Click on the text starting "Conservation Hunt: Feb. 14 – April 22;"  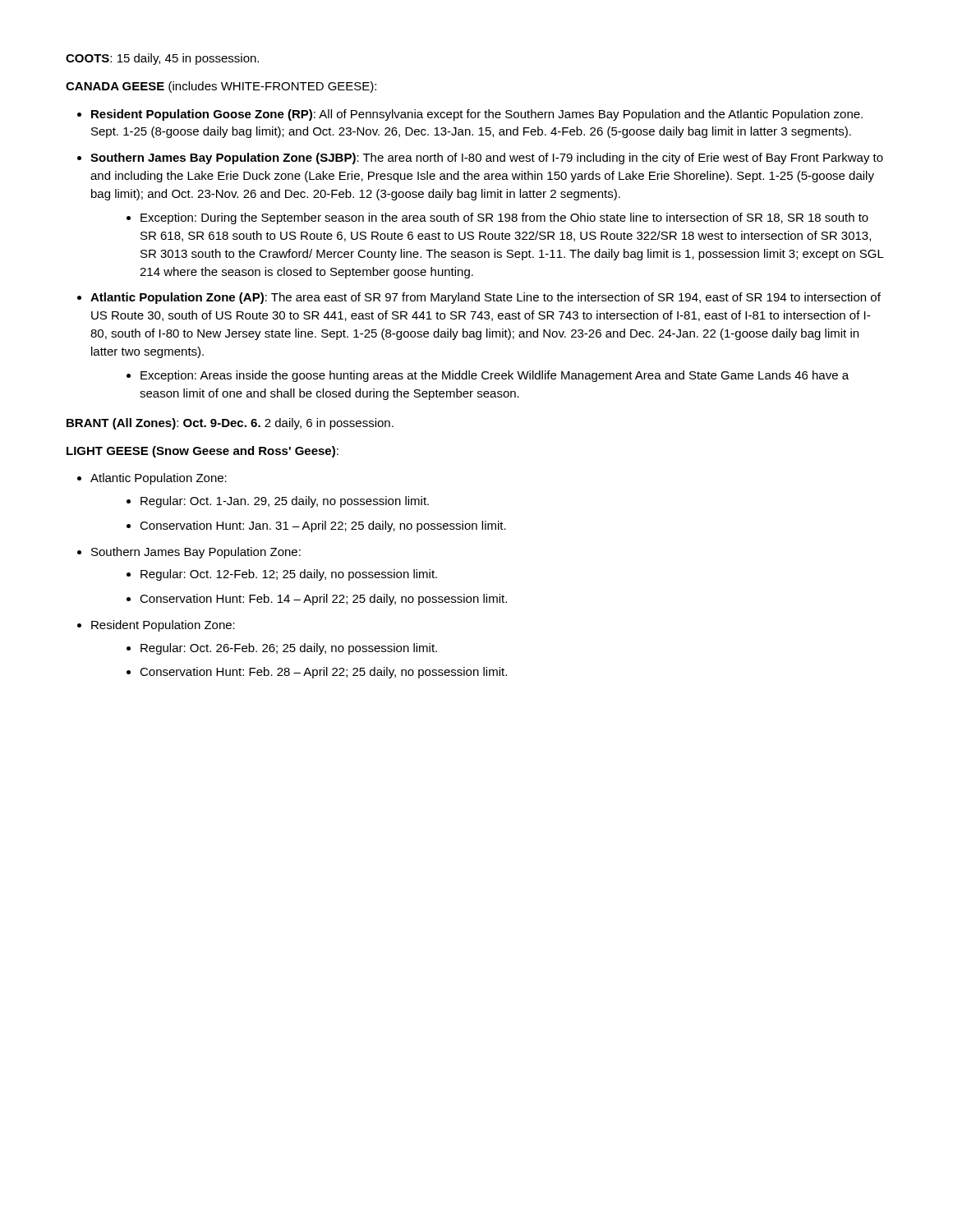[x=324, y=598]
